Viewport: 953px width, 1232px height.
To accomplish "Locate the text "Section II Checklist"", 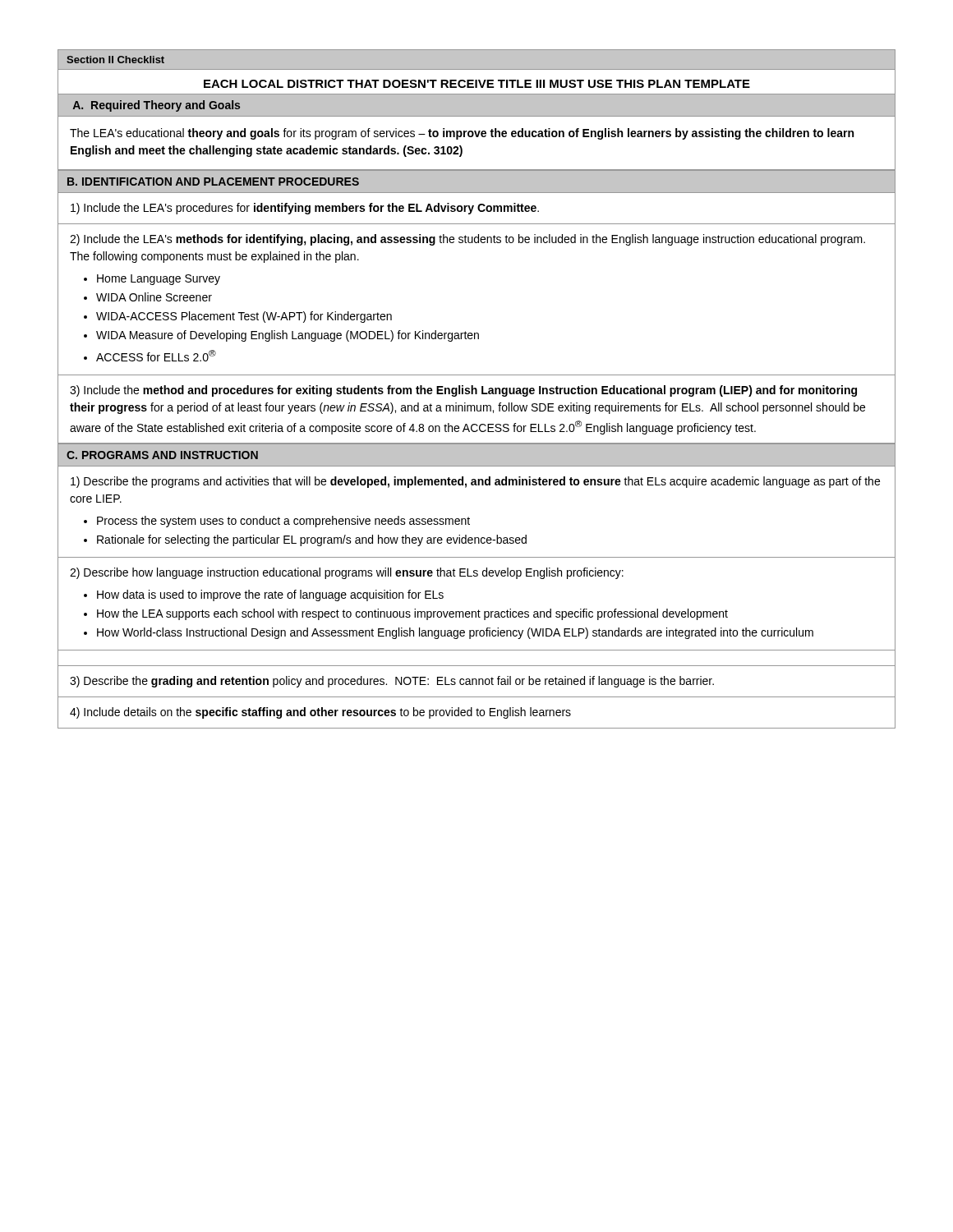I will pos(116,60).
